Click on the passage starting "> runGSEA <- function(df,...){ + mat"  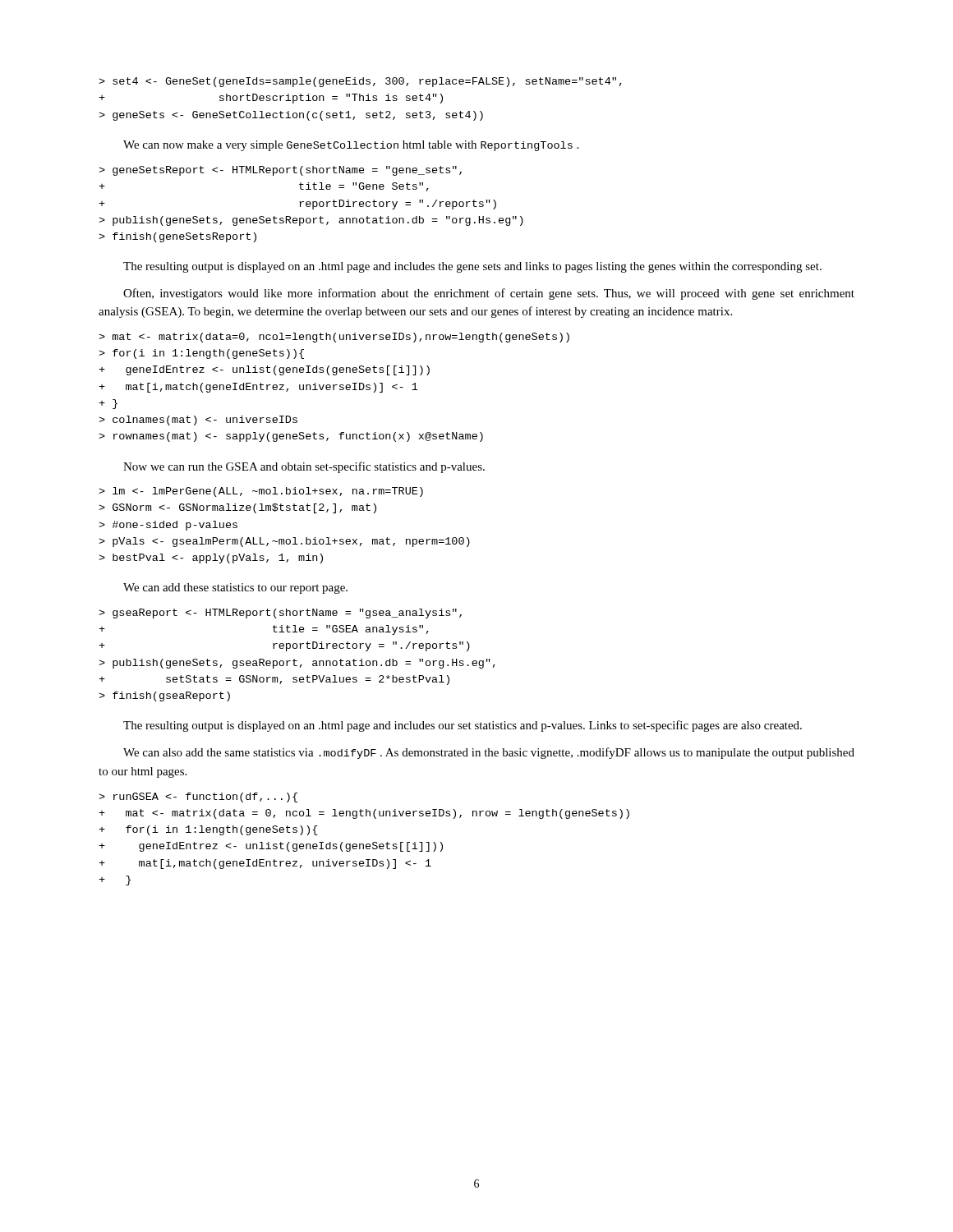pos(198,798)
